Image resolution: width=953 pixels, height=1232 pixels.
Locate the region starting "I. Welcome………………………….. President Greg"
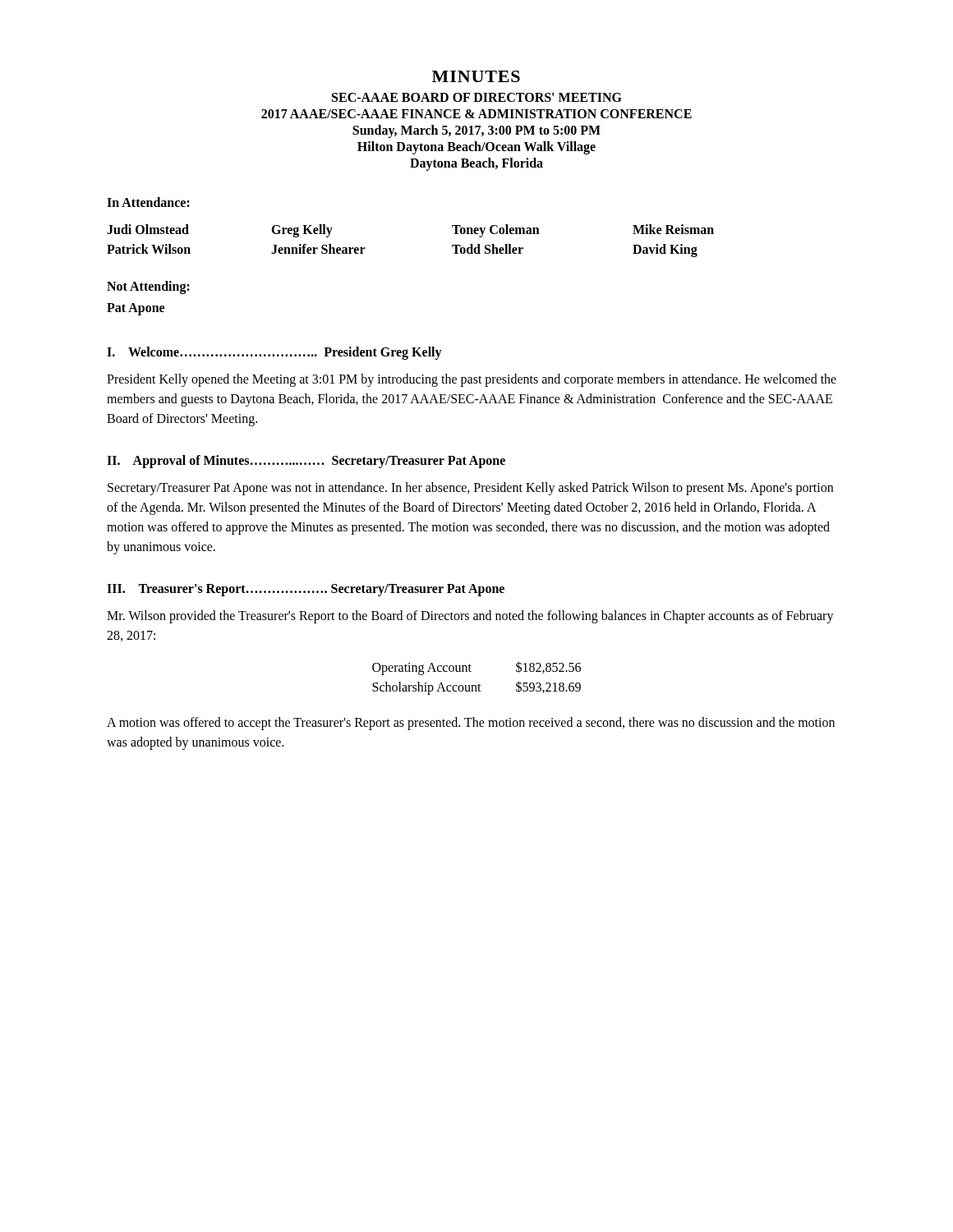point(274,352)
